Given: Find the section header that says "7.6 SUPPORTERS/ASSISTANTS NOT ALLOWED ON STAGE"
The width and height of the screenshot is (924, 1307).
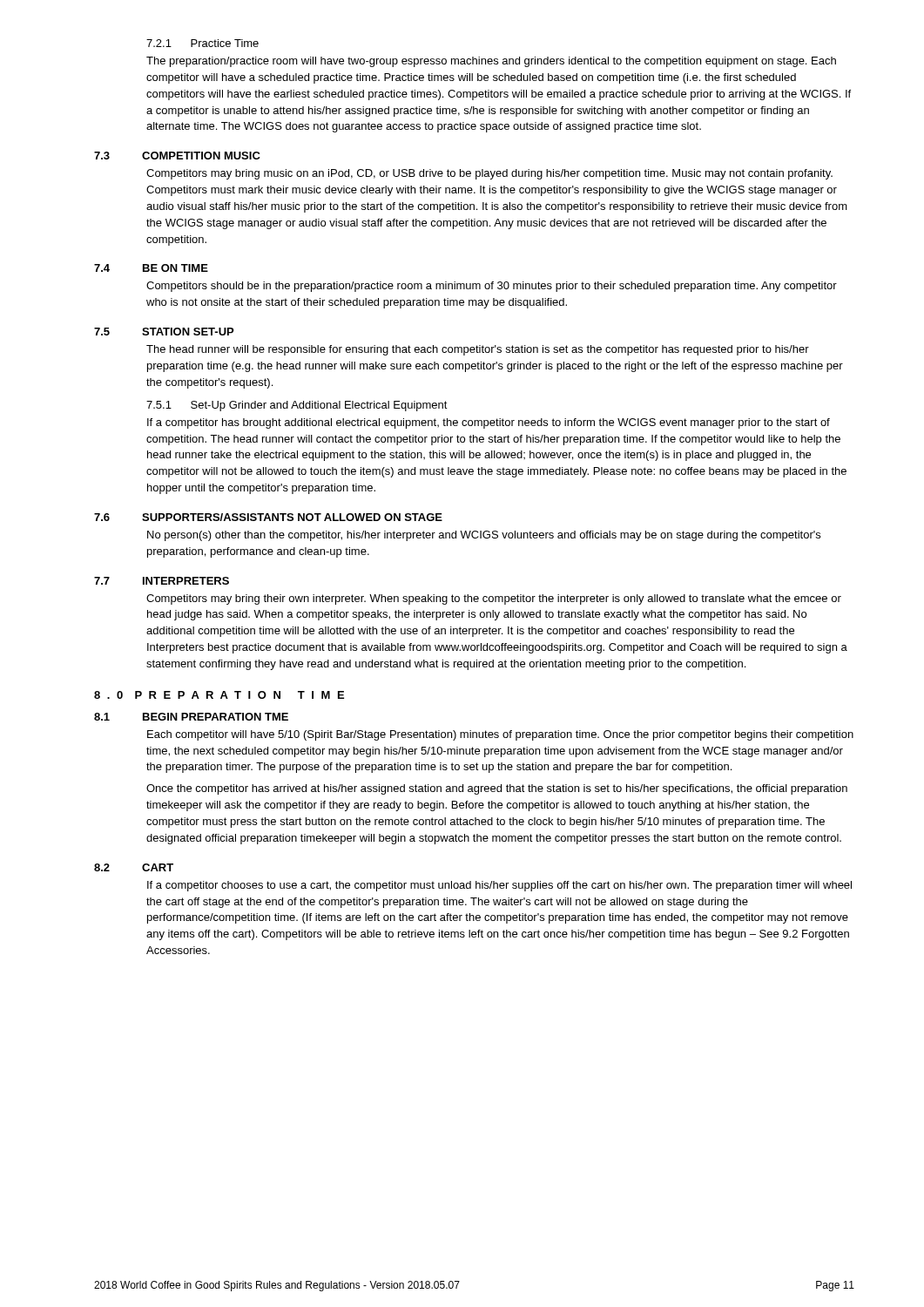Looking at the screenshot, I should click(x=268, y=517).
